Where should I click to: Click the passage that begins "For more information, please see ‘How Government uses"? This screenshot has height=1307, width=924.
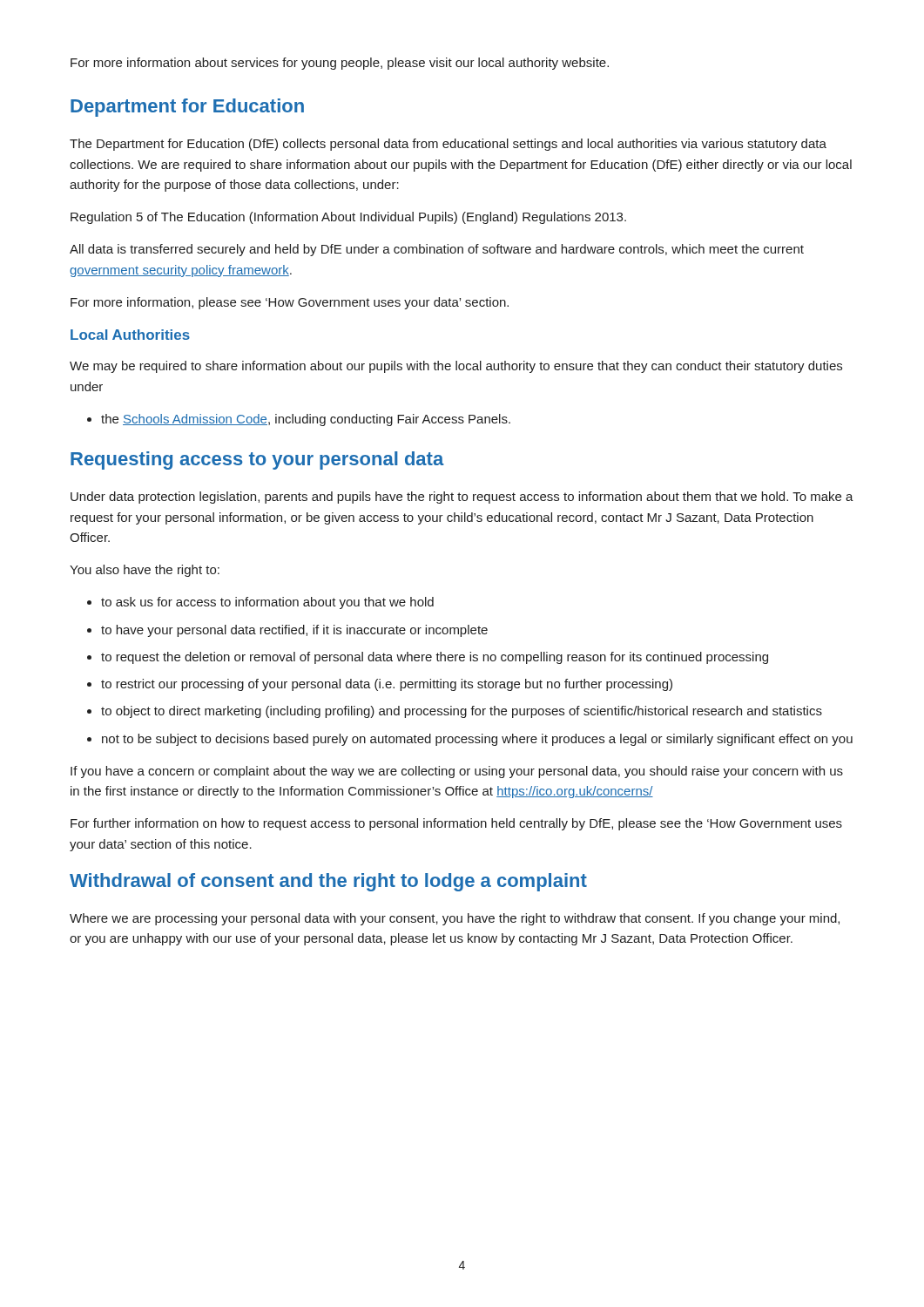point(462,302)
